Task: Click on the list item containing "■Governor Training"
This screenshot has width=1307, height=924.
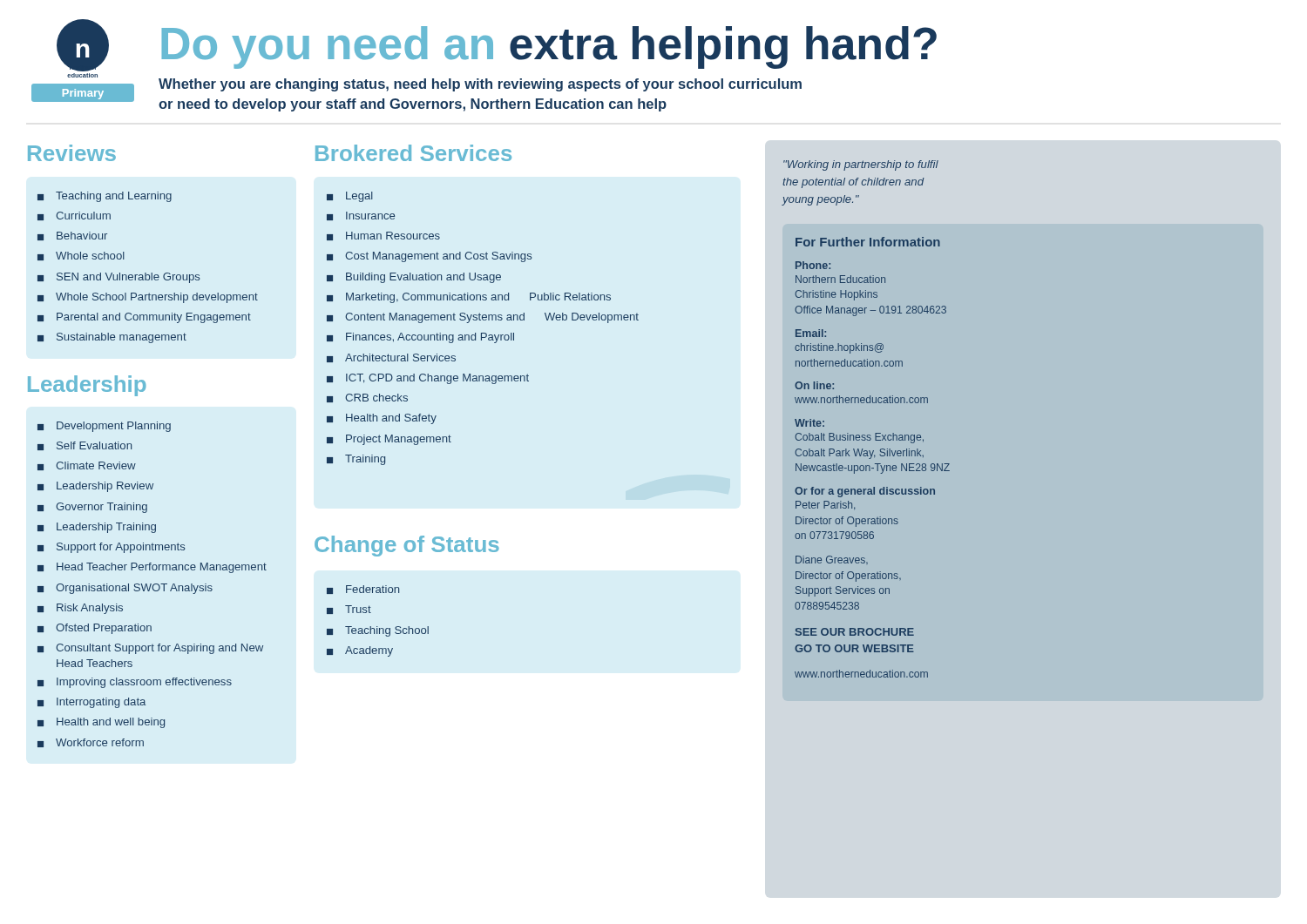Action: pos(92,507)
